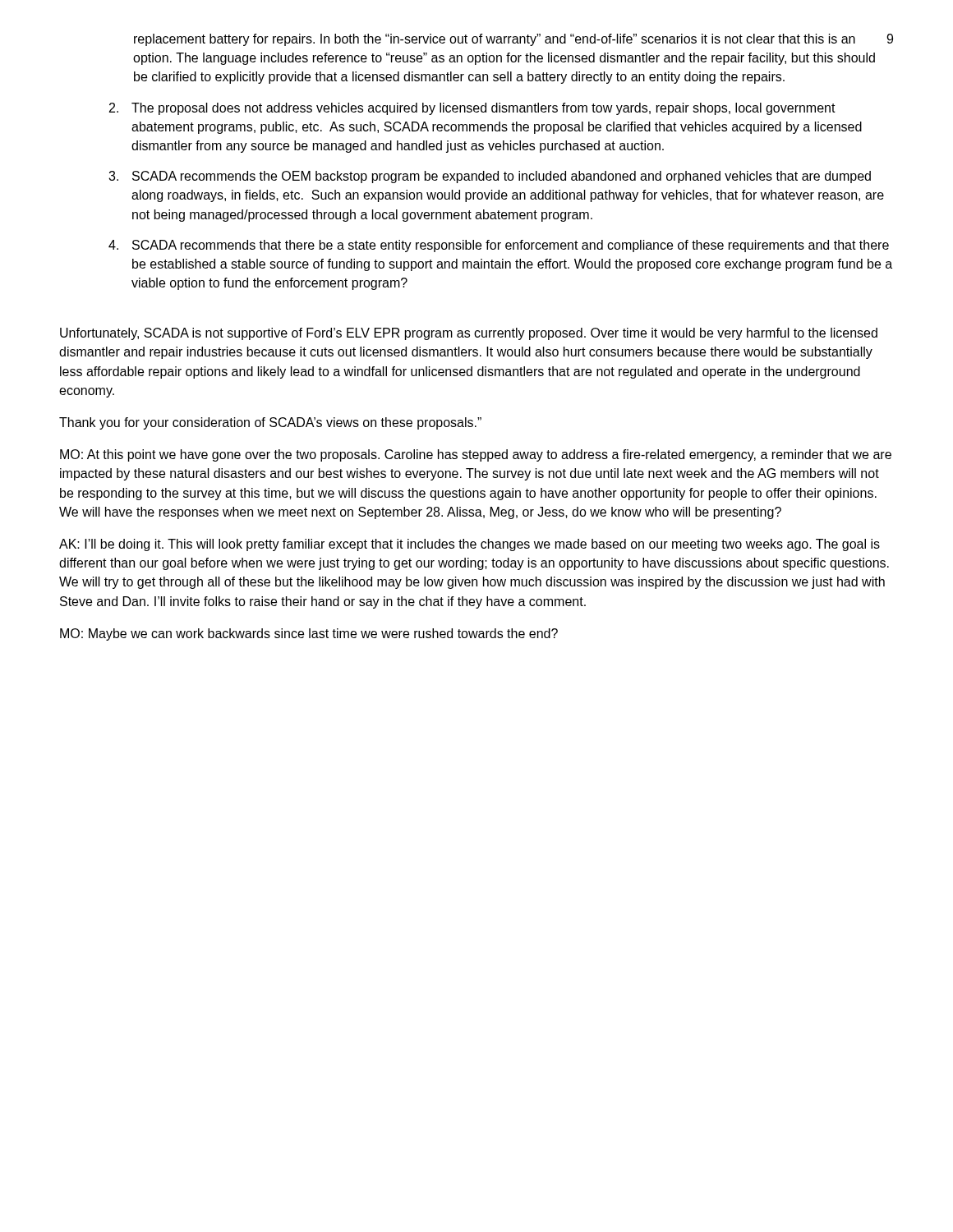The image size is (953, 1232).
Task: Find the list item that says "3. SCADA recommends the OEM"
Action: (501, 195)
